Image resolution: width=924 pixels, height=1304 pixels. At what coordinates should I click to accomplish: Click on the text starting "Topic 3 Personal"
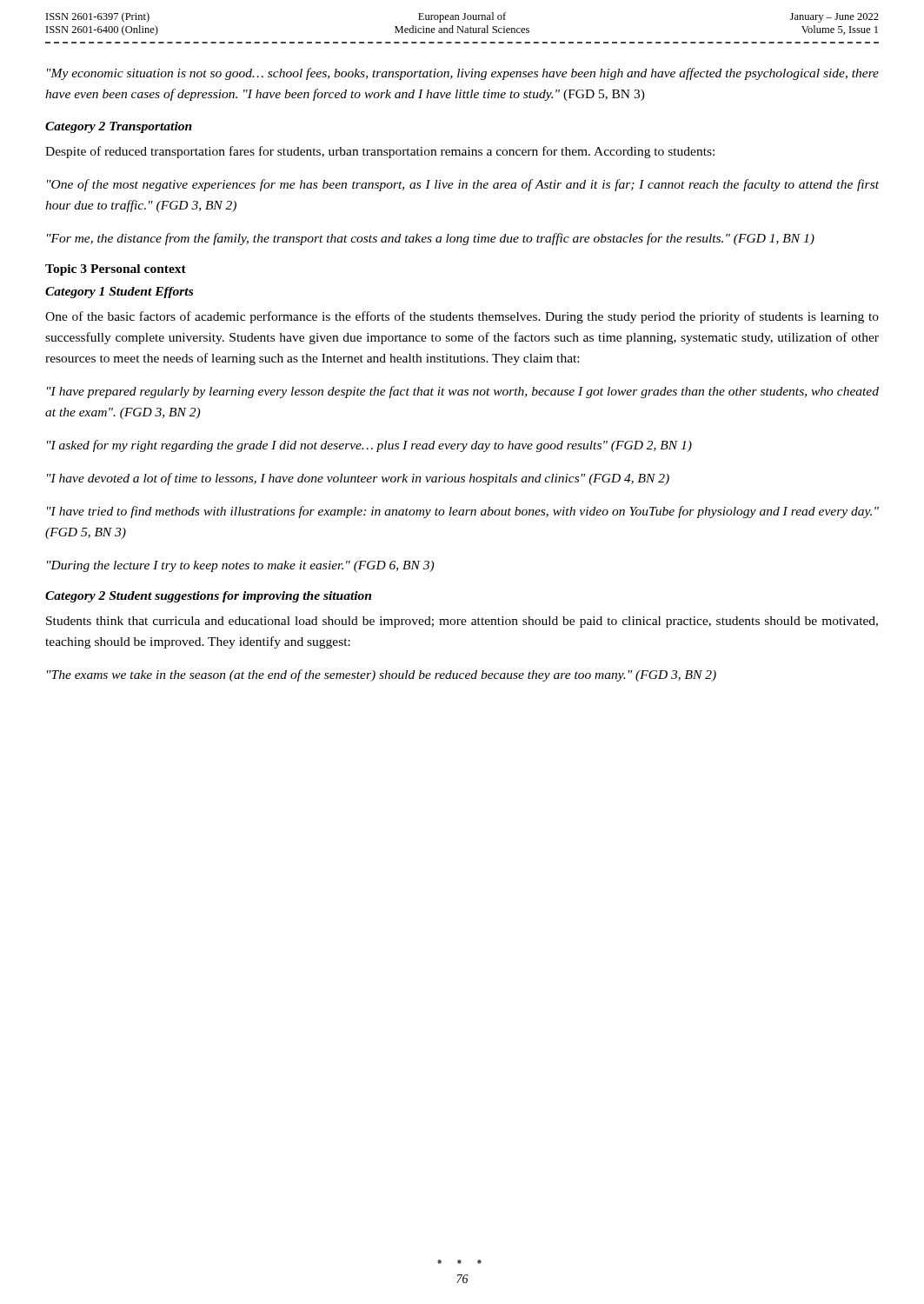[x=116, y=268]
